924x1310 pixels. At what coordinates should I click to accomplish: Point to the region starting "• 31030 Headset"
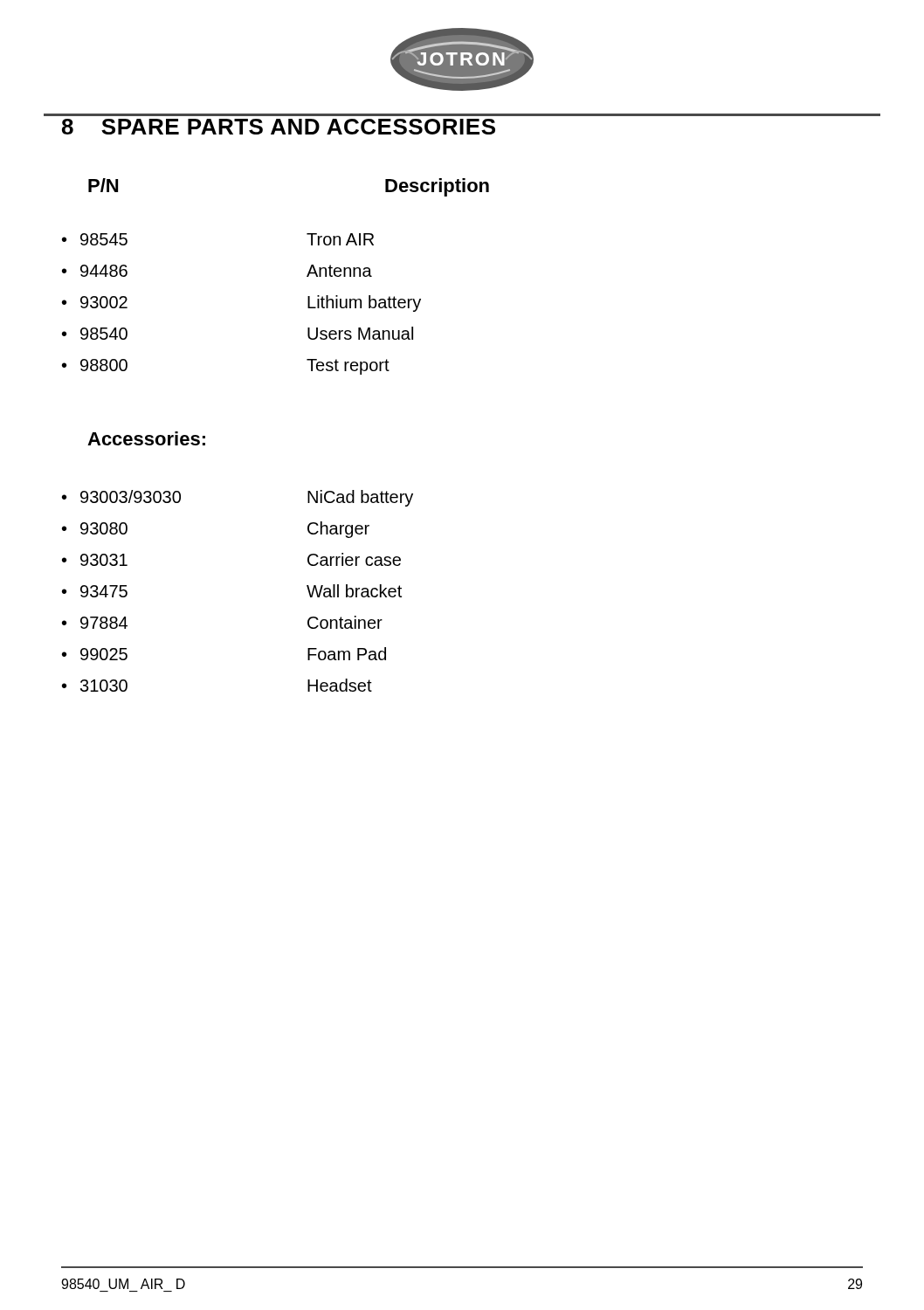(x=106, y=685)
